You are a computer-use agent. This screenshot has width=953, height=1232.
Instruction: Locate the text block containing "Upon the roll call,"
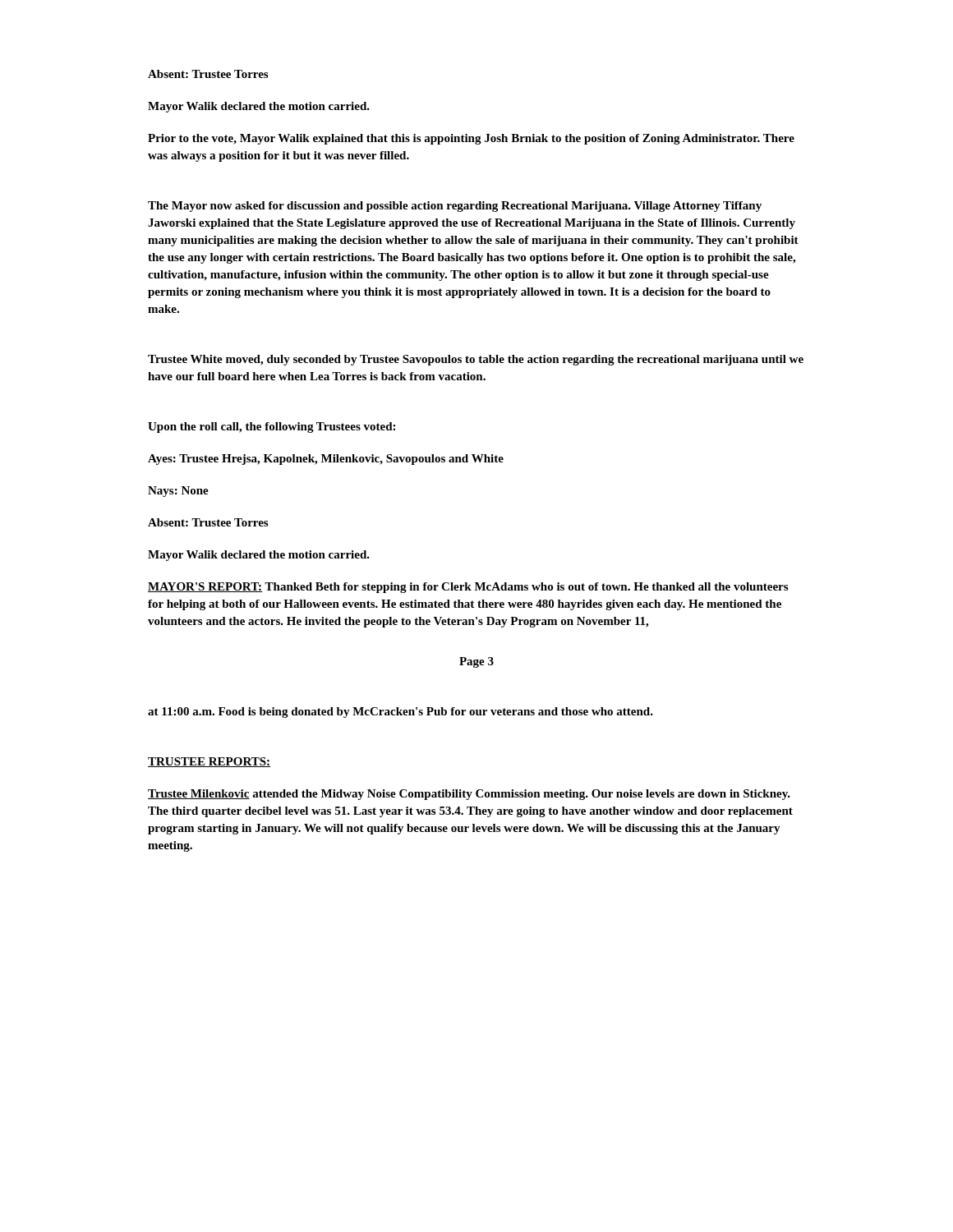pyautogui.click(x=272, y=428)
